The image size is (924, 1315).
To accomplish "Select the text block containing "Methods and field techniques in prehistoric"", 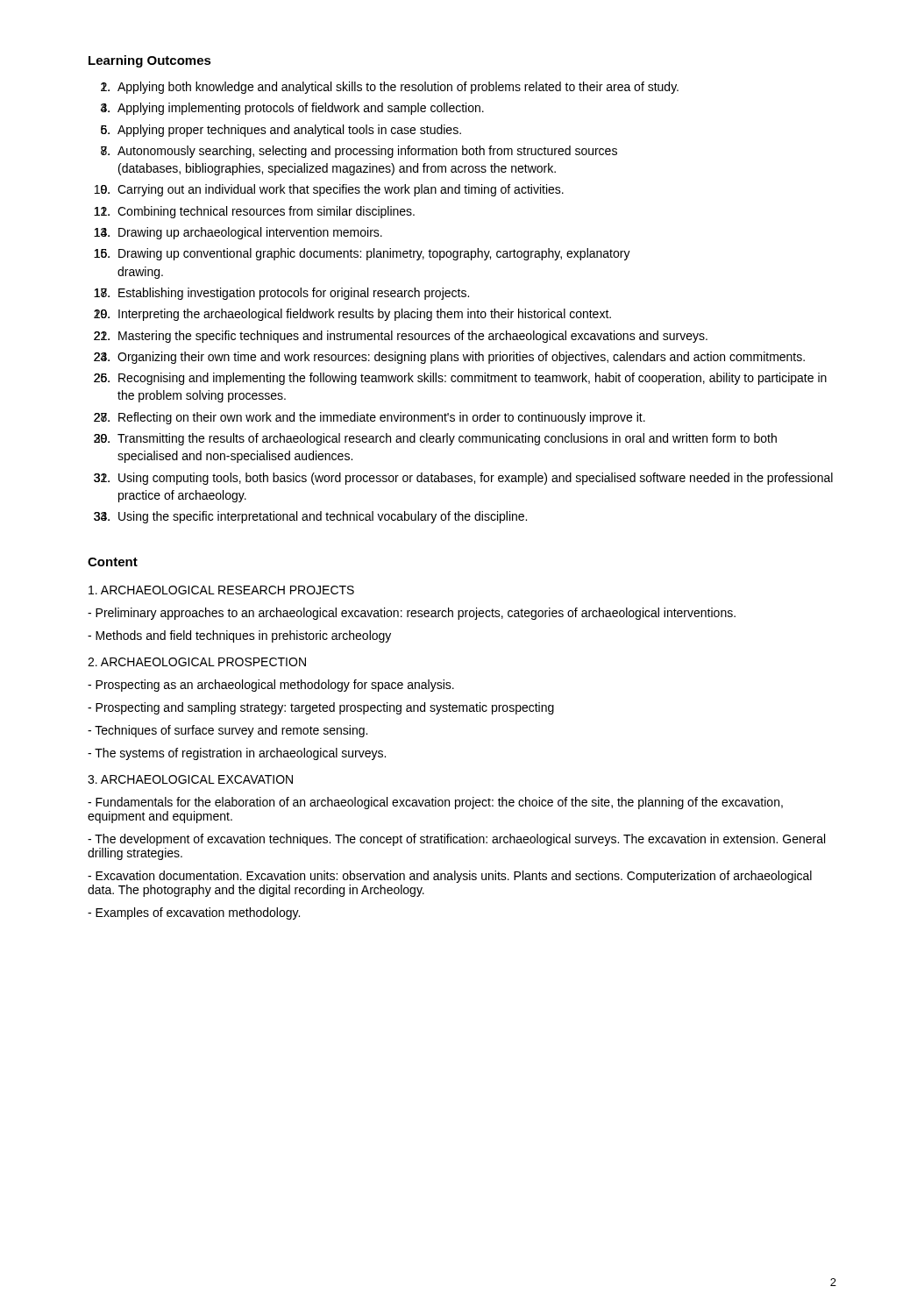I will pos(239,635).
